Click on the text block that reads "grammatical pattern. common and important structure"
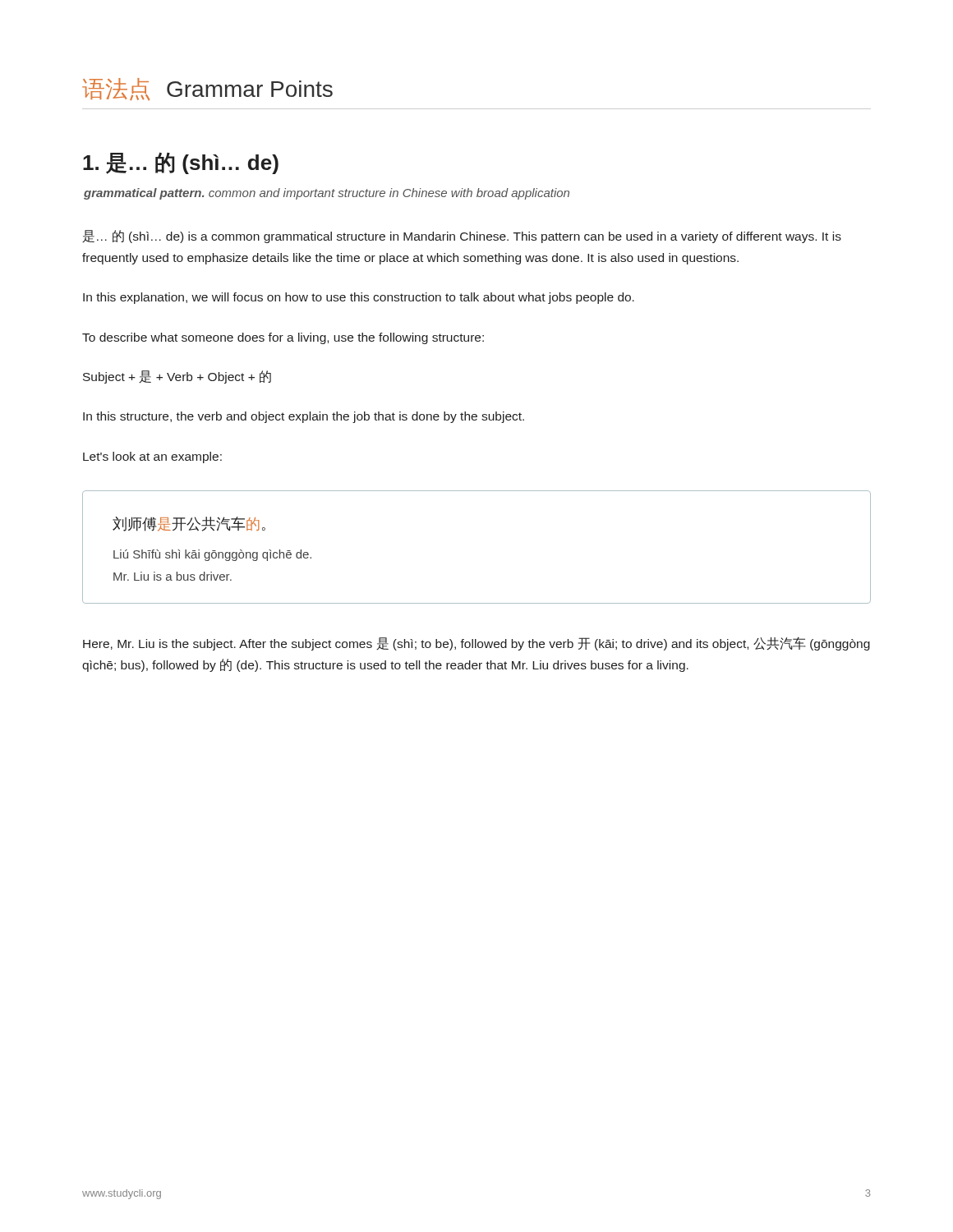 pyautogui.click(x=477, y=193)
